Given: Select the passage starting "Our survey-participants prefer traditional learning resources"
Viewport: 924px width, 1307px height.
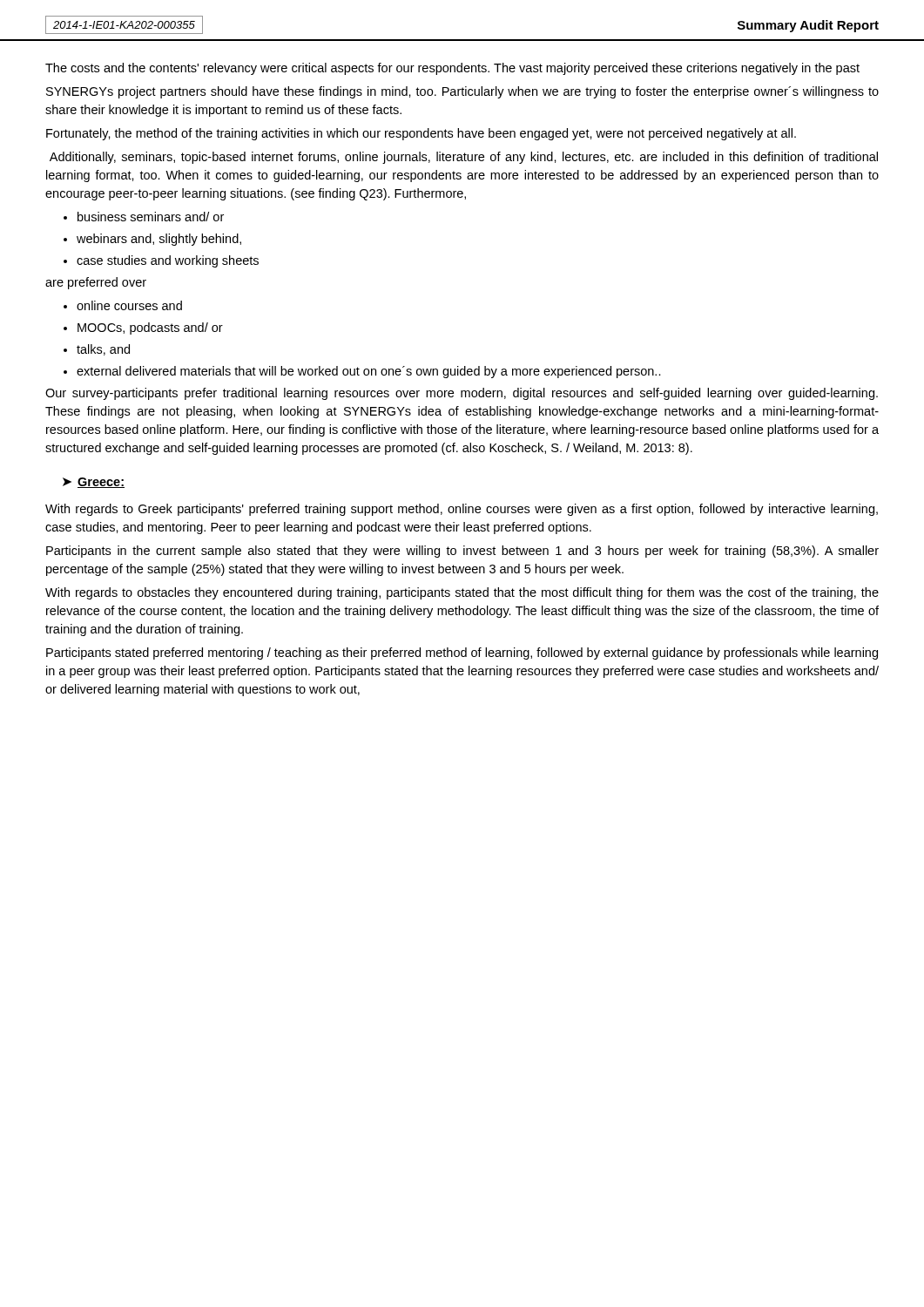Looking at the screenshot, I should 462,421.
